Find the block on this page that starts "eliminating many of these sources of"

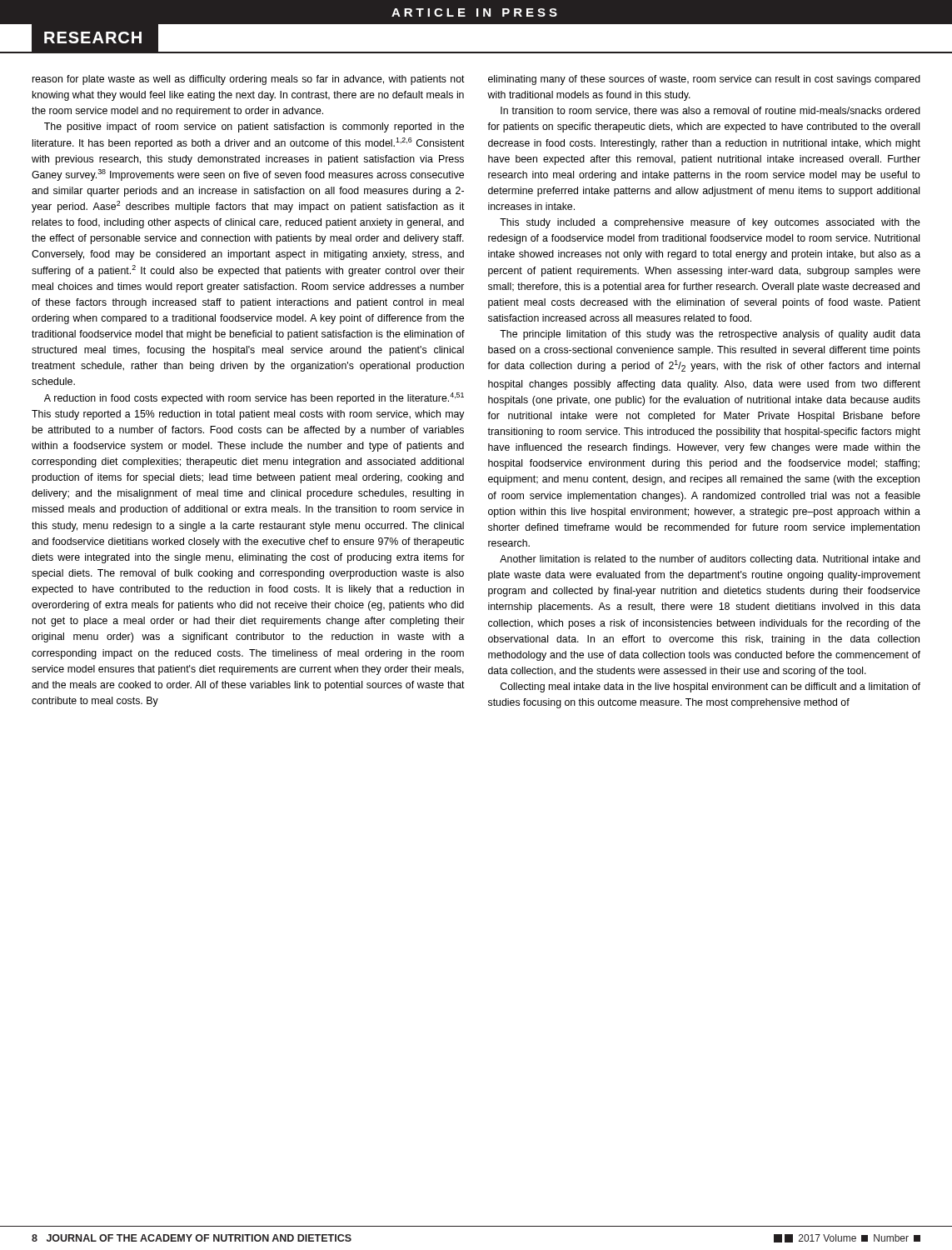pos(704,391)
